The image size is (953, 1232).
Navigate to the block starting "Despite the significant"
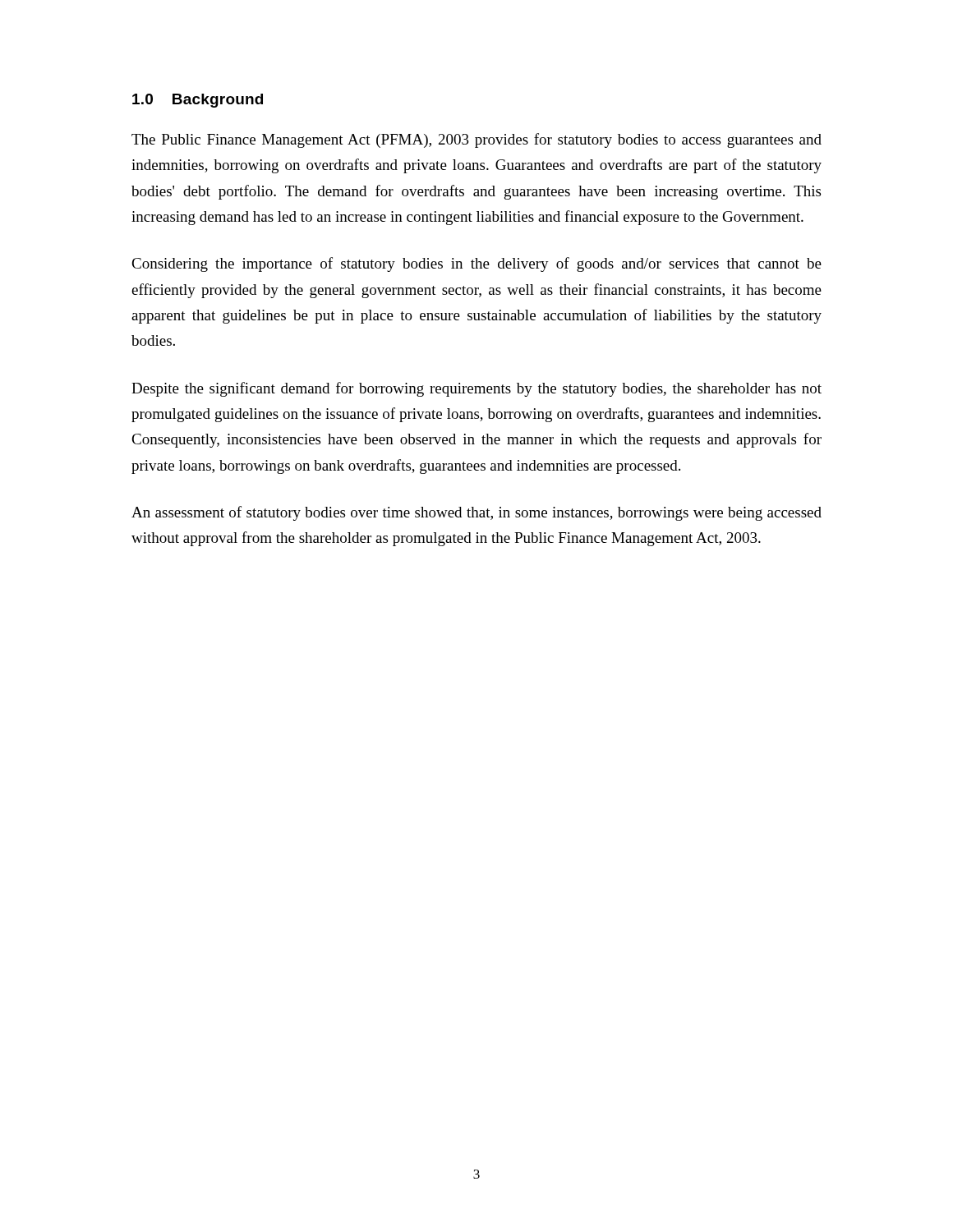[x=476, y=426]
